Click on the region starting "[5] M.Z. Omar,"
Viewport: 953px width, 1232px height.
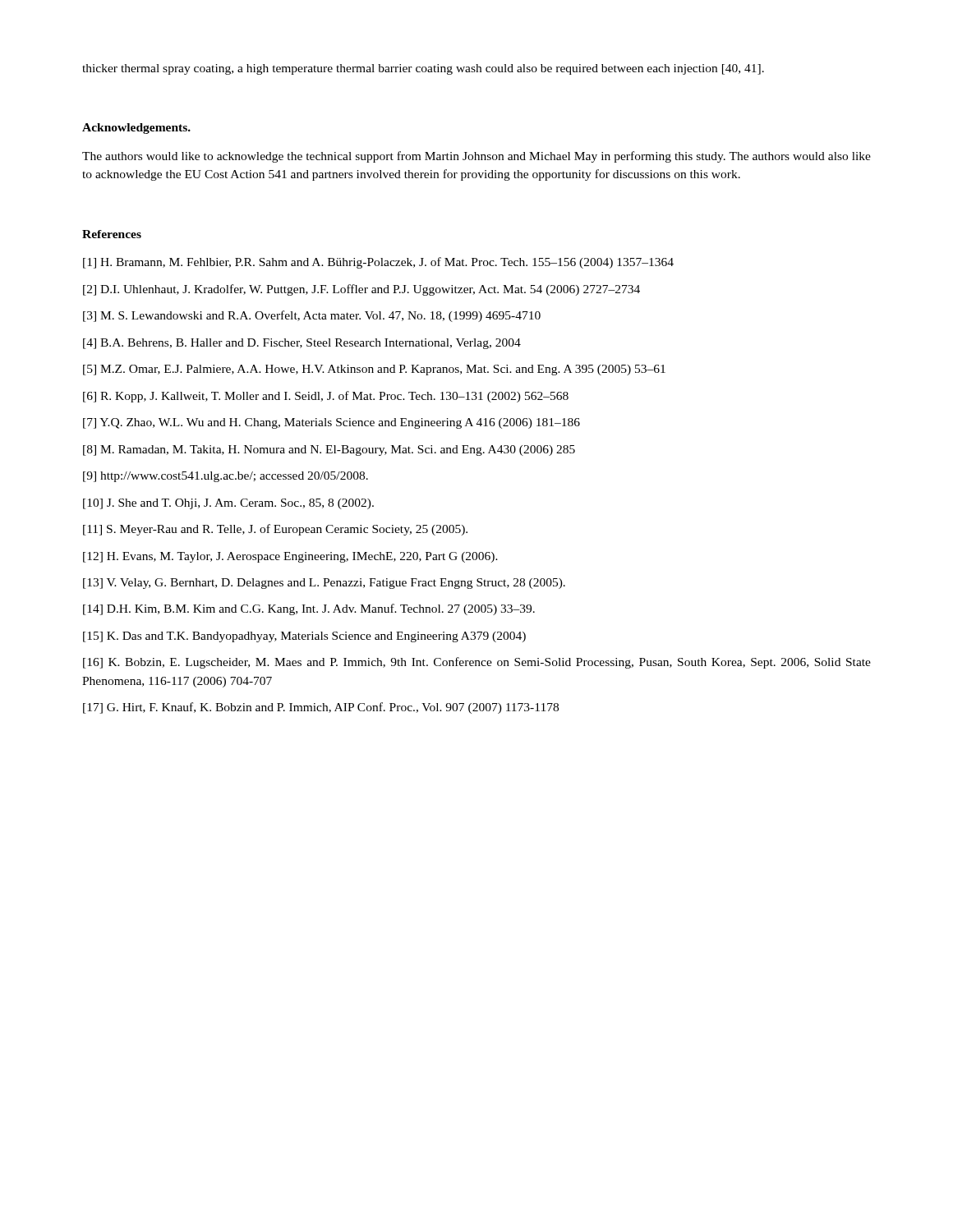pos(476,369)
